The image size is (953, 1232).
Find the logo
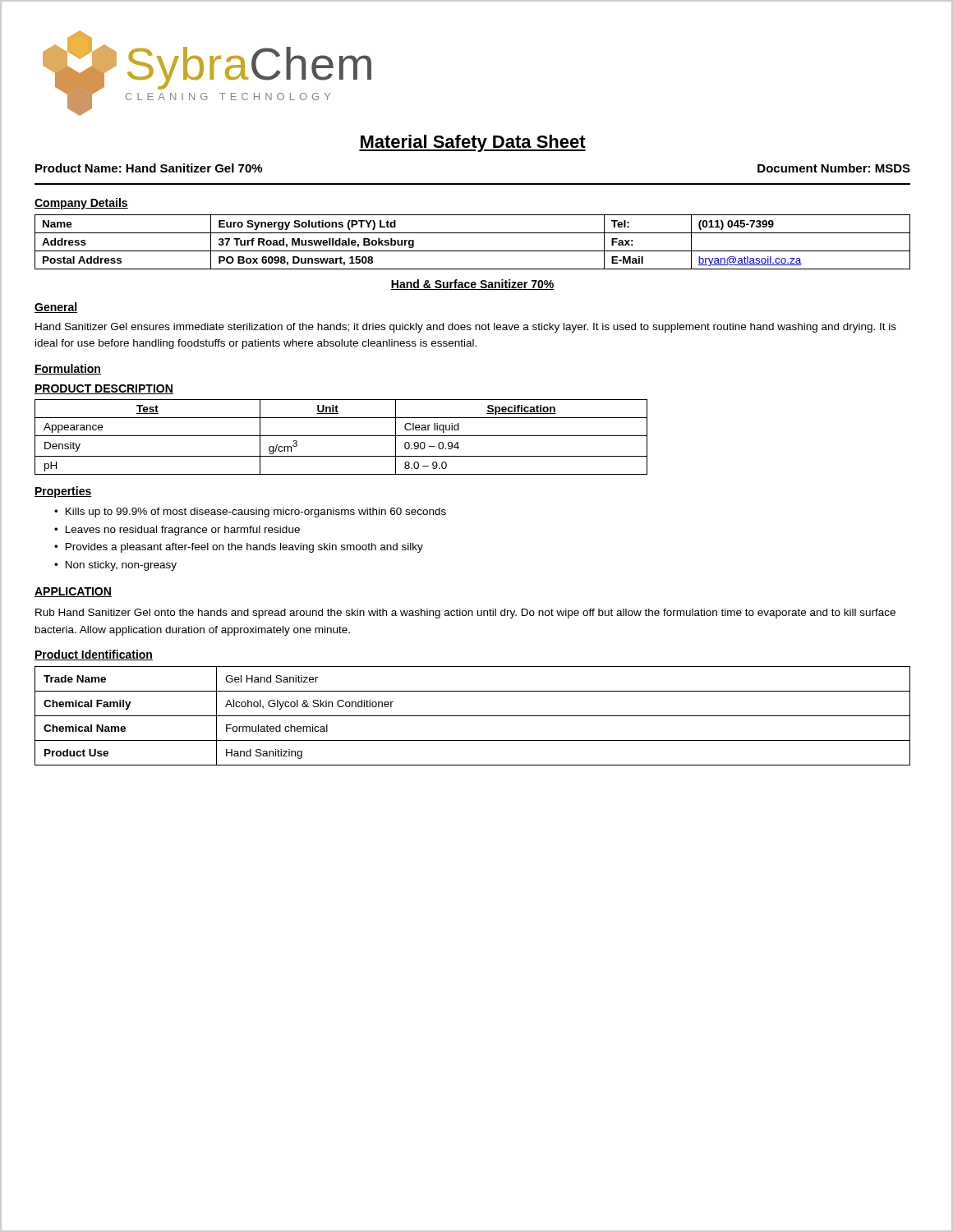click(x=472, y=71)
